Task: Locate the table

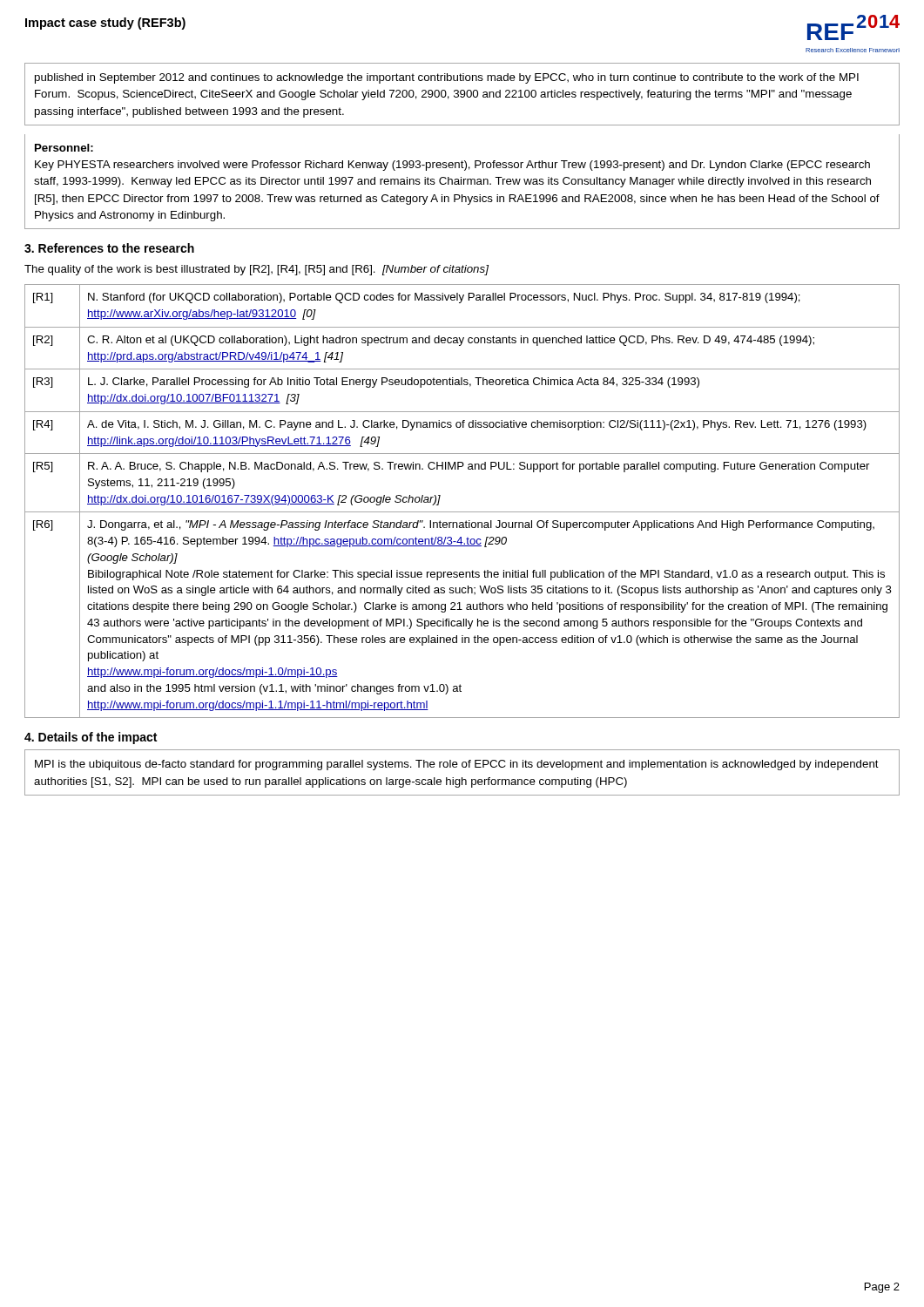Action: 462,501
